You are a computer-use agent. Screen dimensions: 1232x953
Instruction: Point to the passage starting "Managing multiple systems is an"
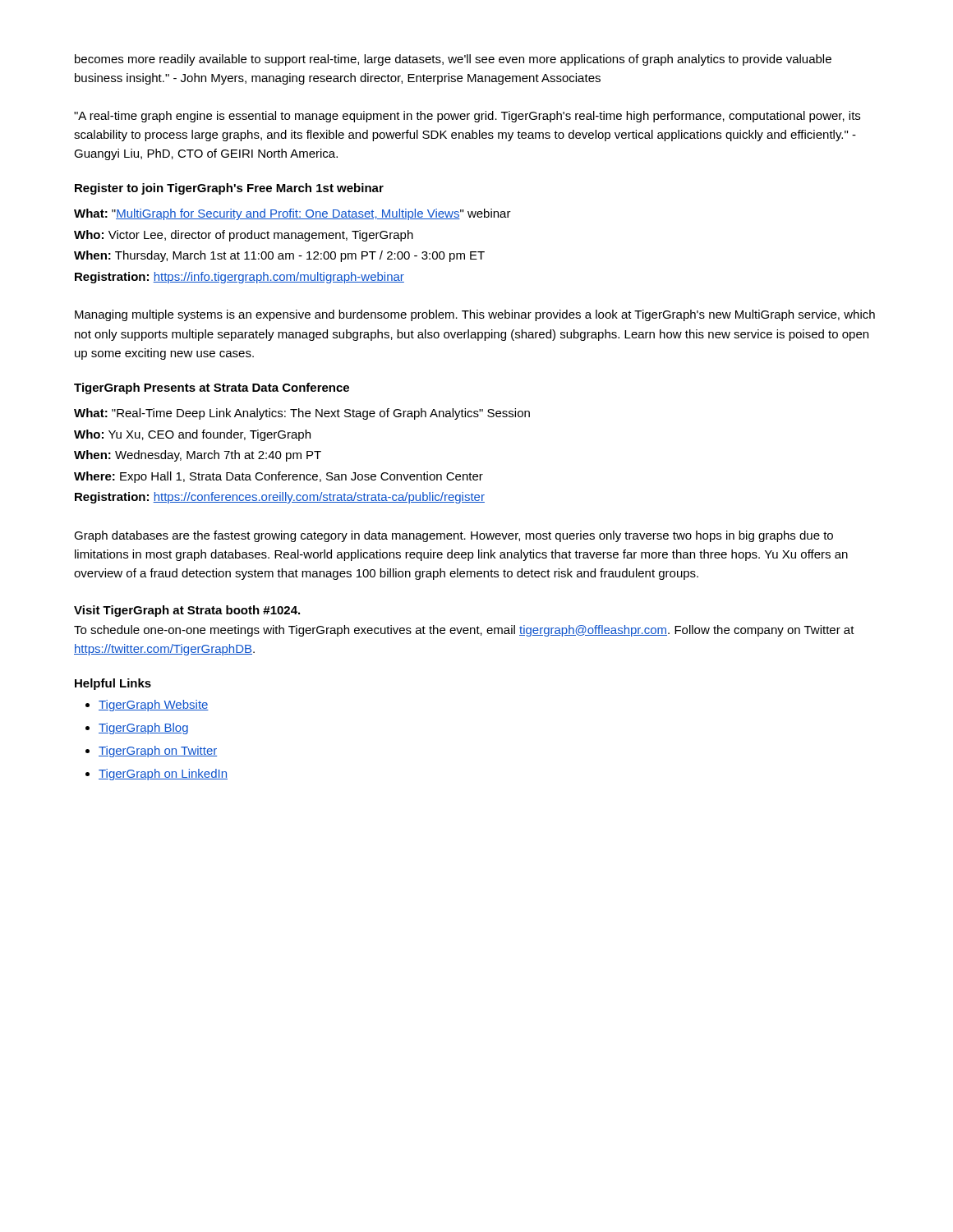(475, 333)
